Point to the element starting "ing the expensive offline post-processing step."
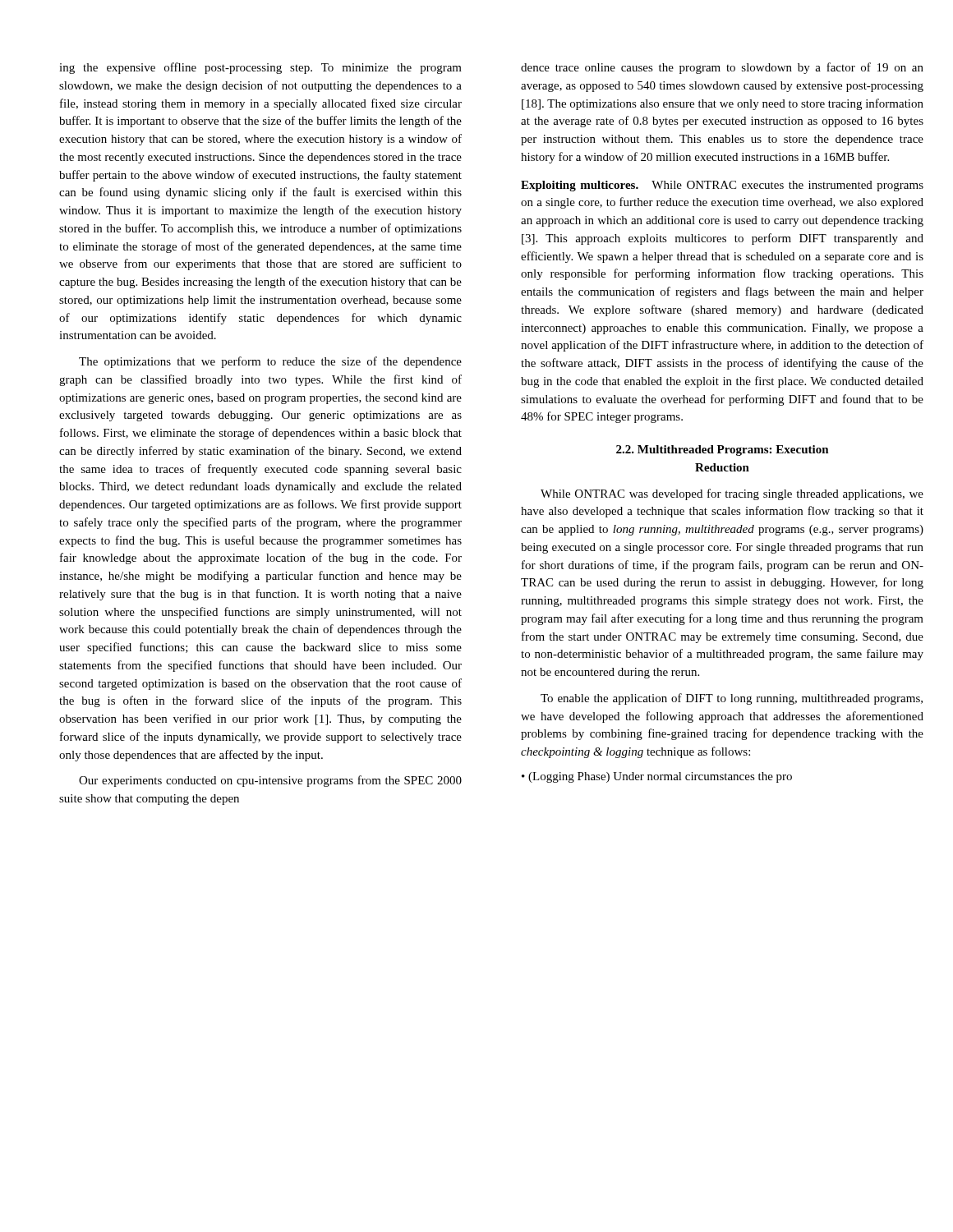This screenshot has height=1232, width=953. [260, 202]
